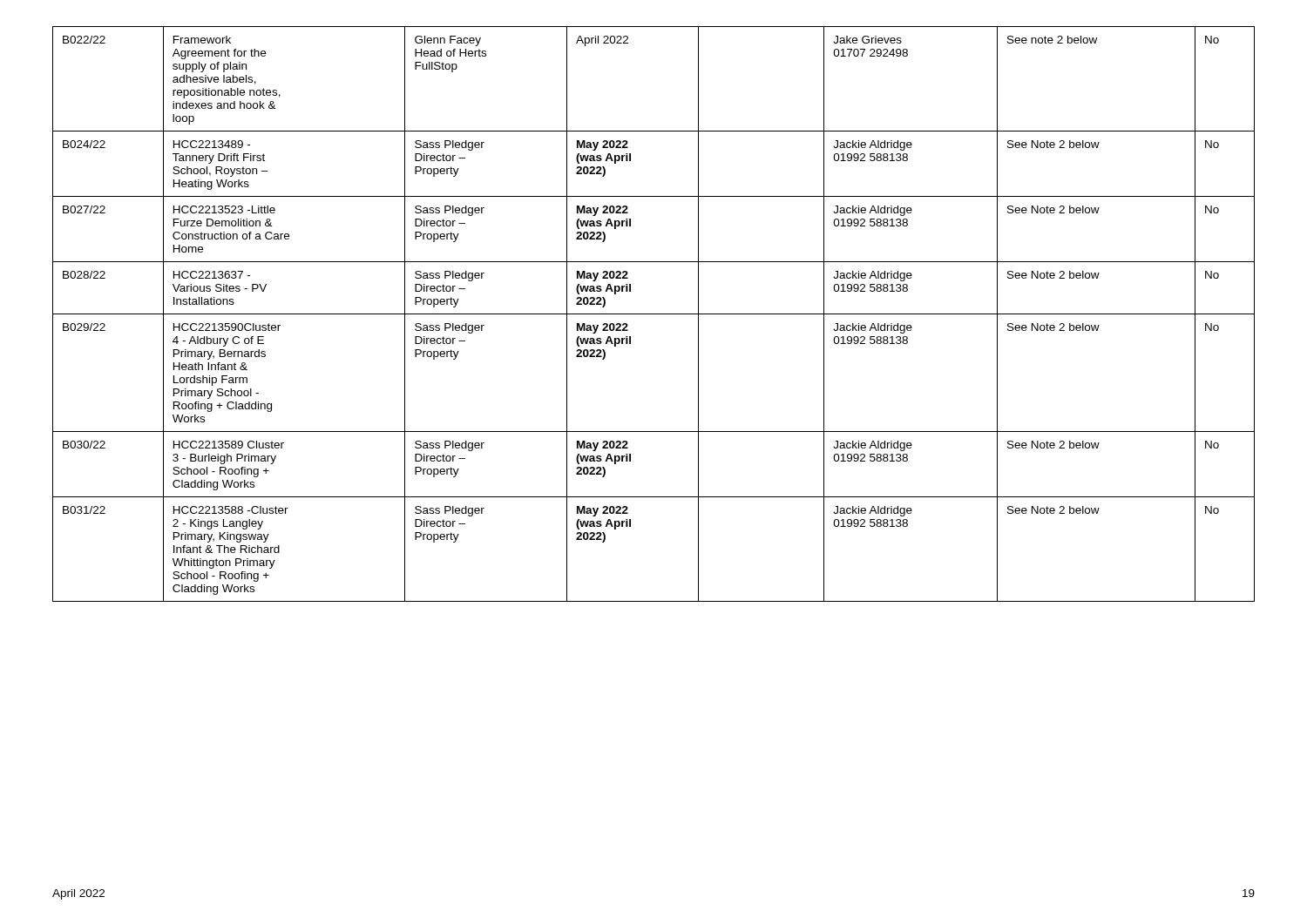Viewport: 1307px width, 924px height.
Task: Click on the table containing "May 2022 (was April 2022)"
Action: click(654, 314)
